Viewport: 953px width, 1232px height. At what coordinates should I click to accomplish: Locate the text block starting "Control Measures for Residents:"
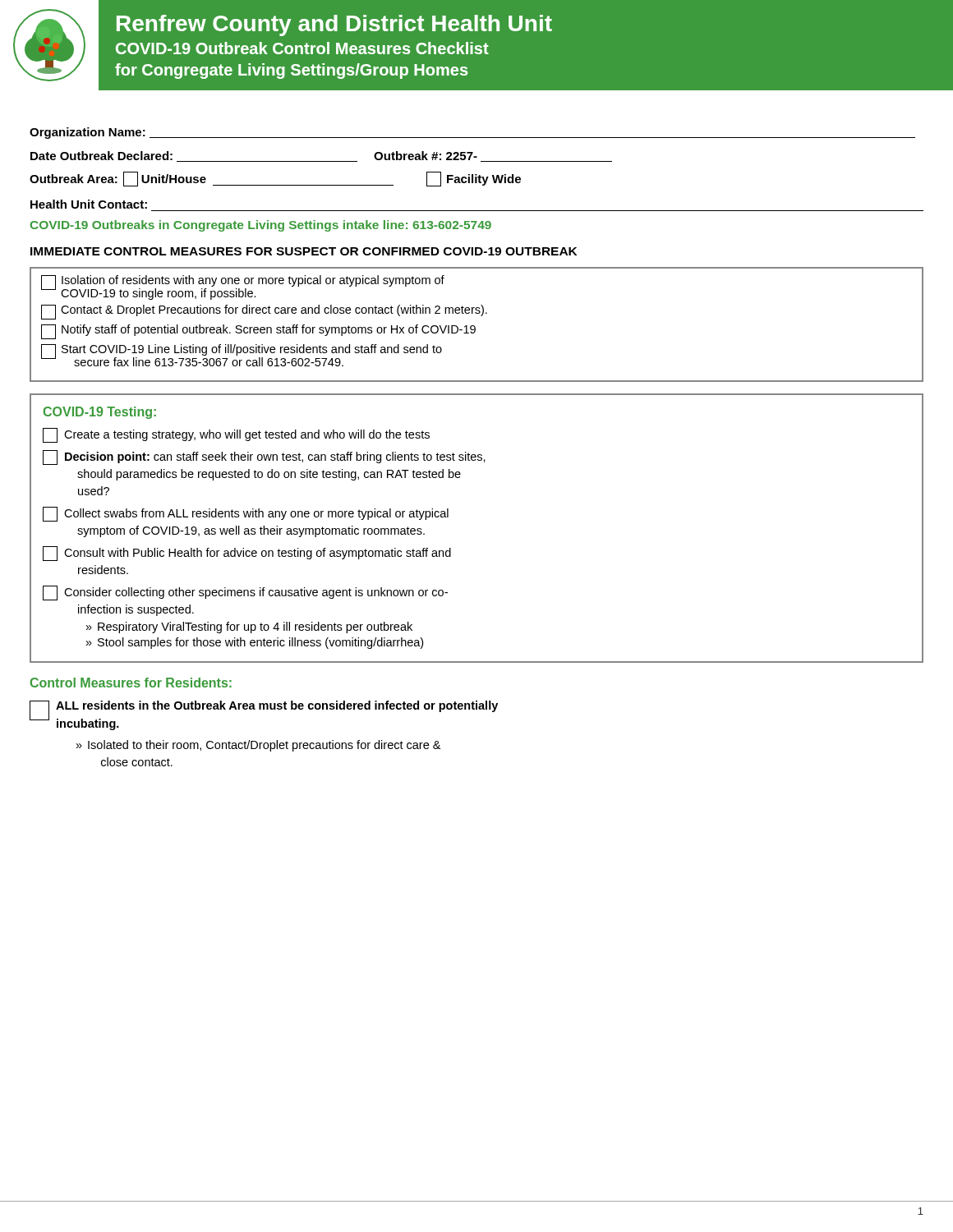click(131, 683)
